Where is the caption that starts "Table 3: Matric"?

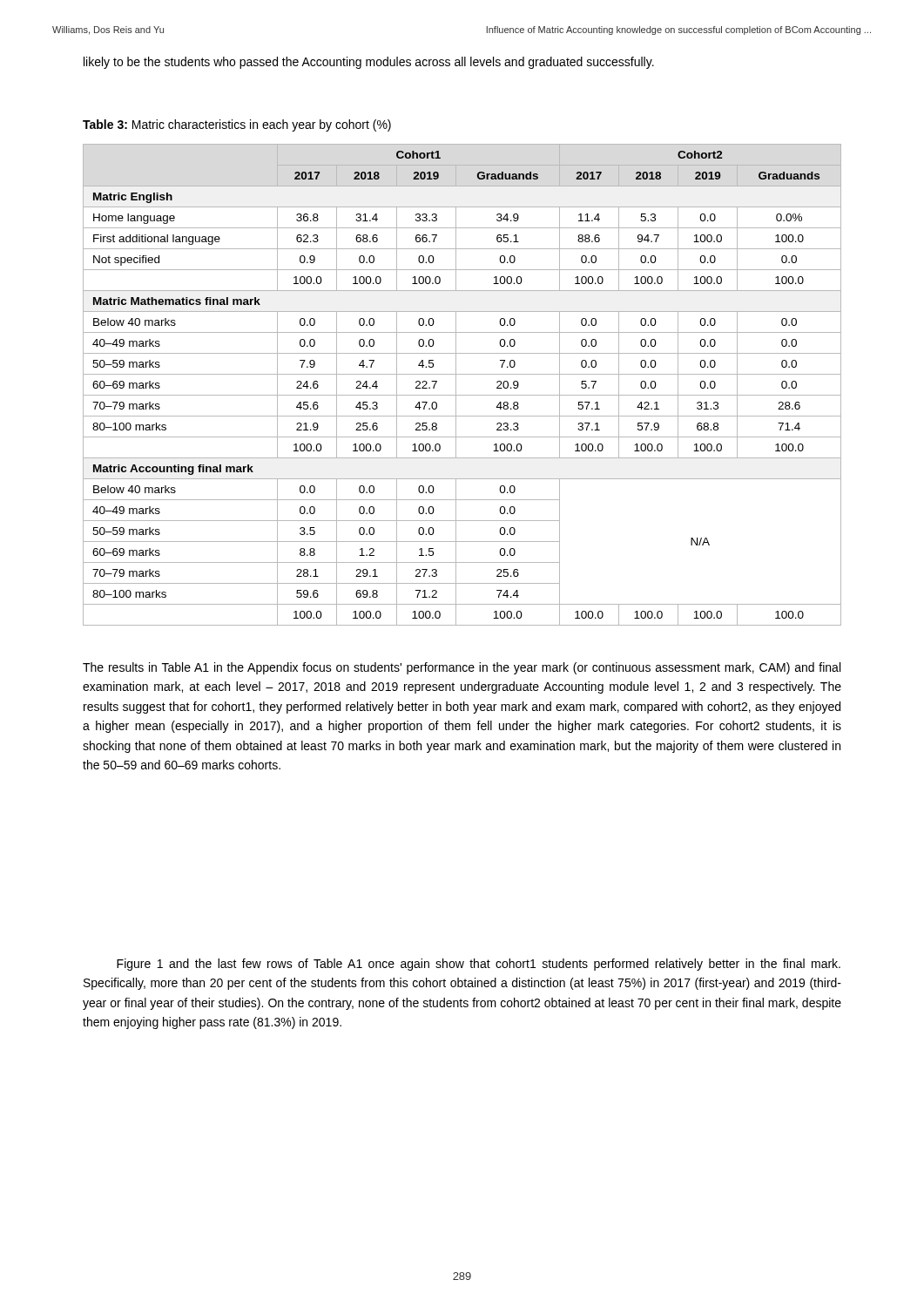[237, 125]
